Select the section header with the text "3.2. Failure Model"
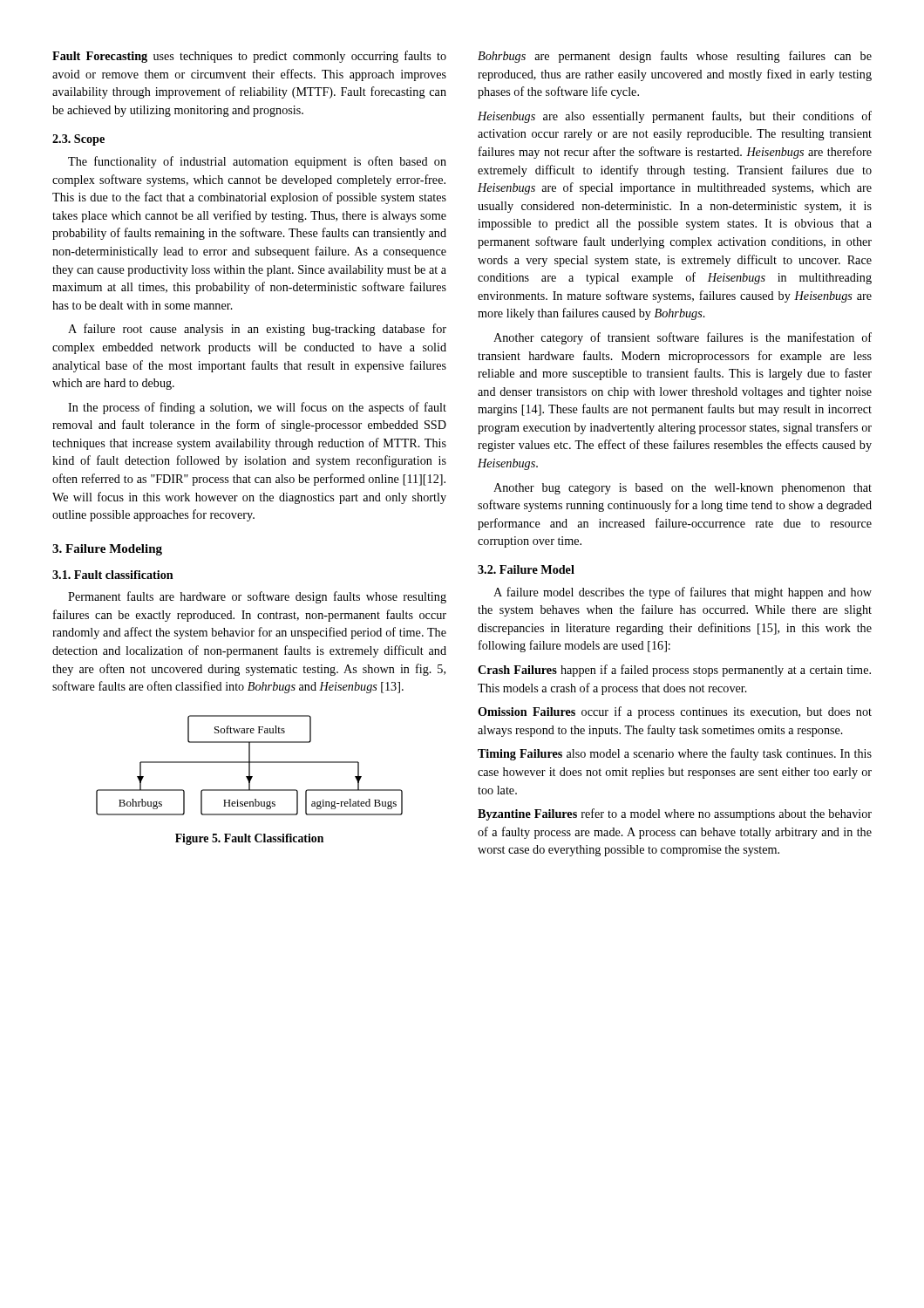924x1308 pixels. (x=526, y=569)
